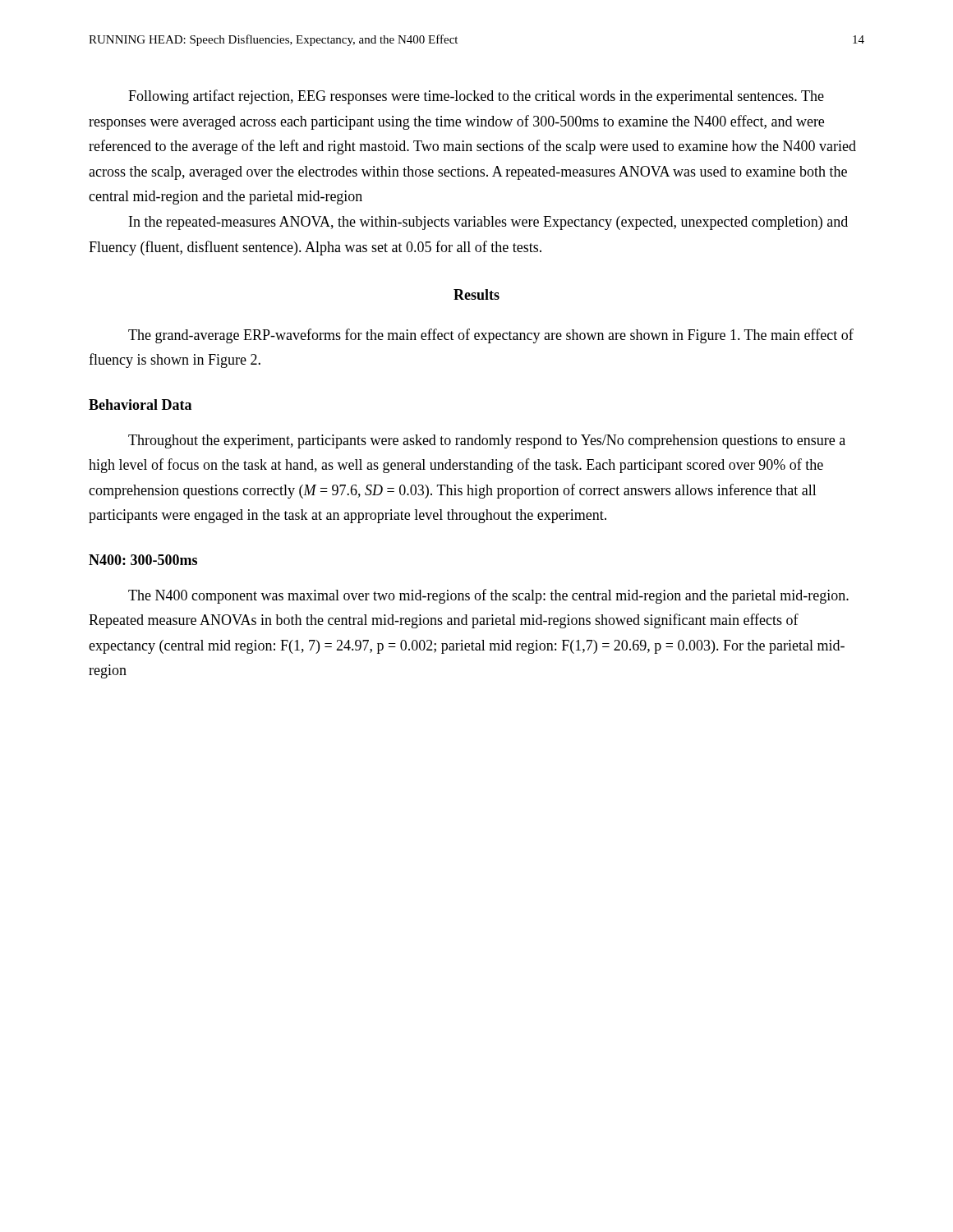953x1232 pixels.
Task: Locate the text "N400: 300-500ms"
Action: coord(143,560)
